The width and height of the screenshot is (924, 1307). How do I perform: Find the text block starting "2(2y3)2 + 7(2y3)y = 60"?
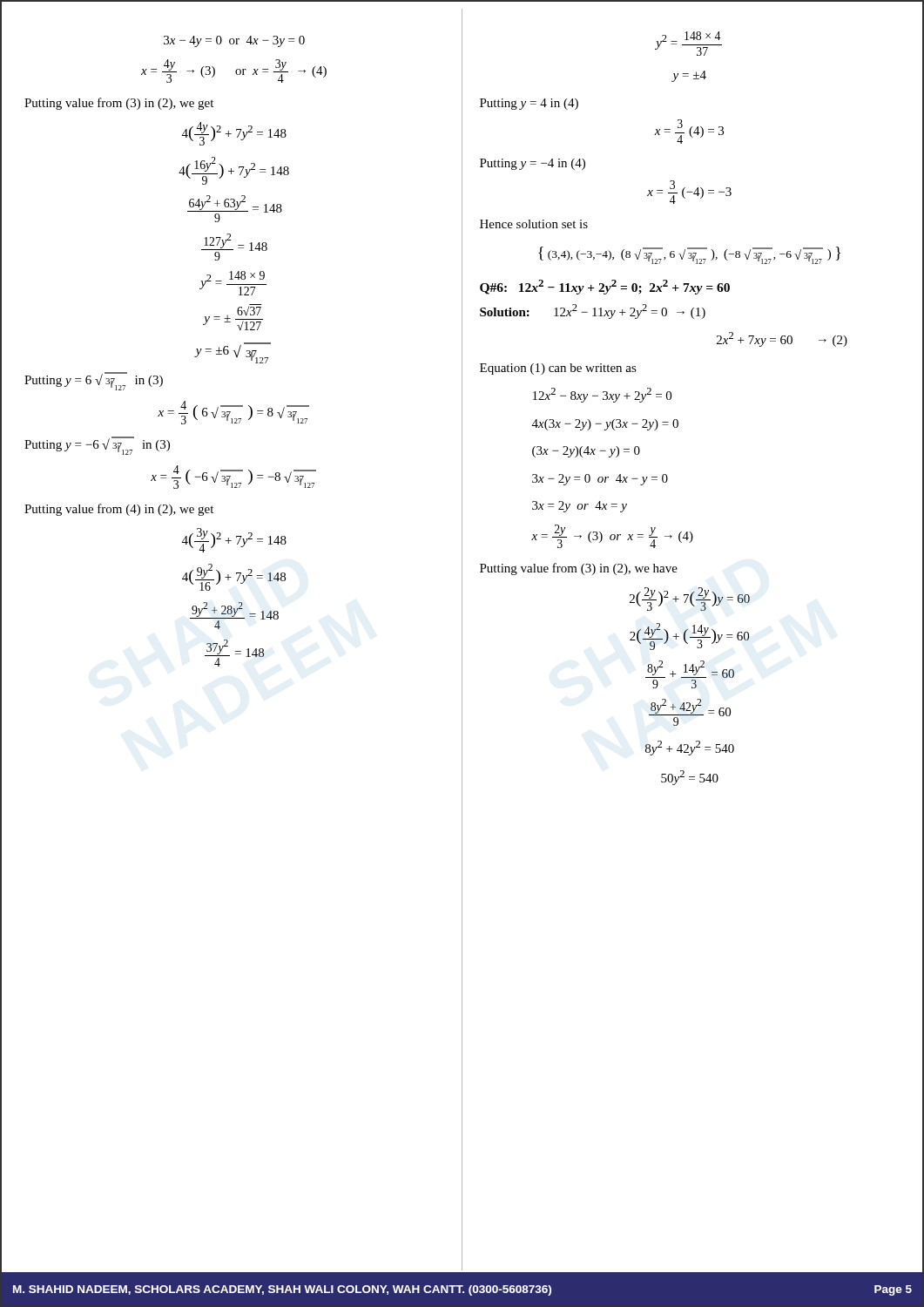click(690, 599)
